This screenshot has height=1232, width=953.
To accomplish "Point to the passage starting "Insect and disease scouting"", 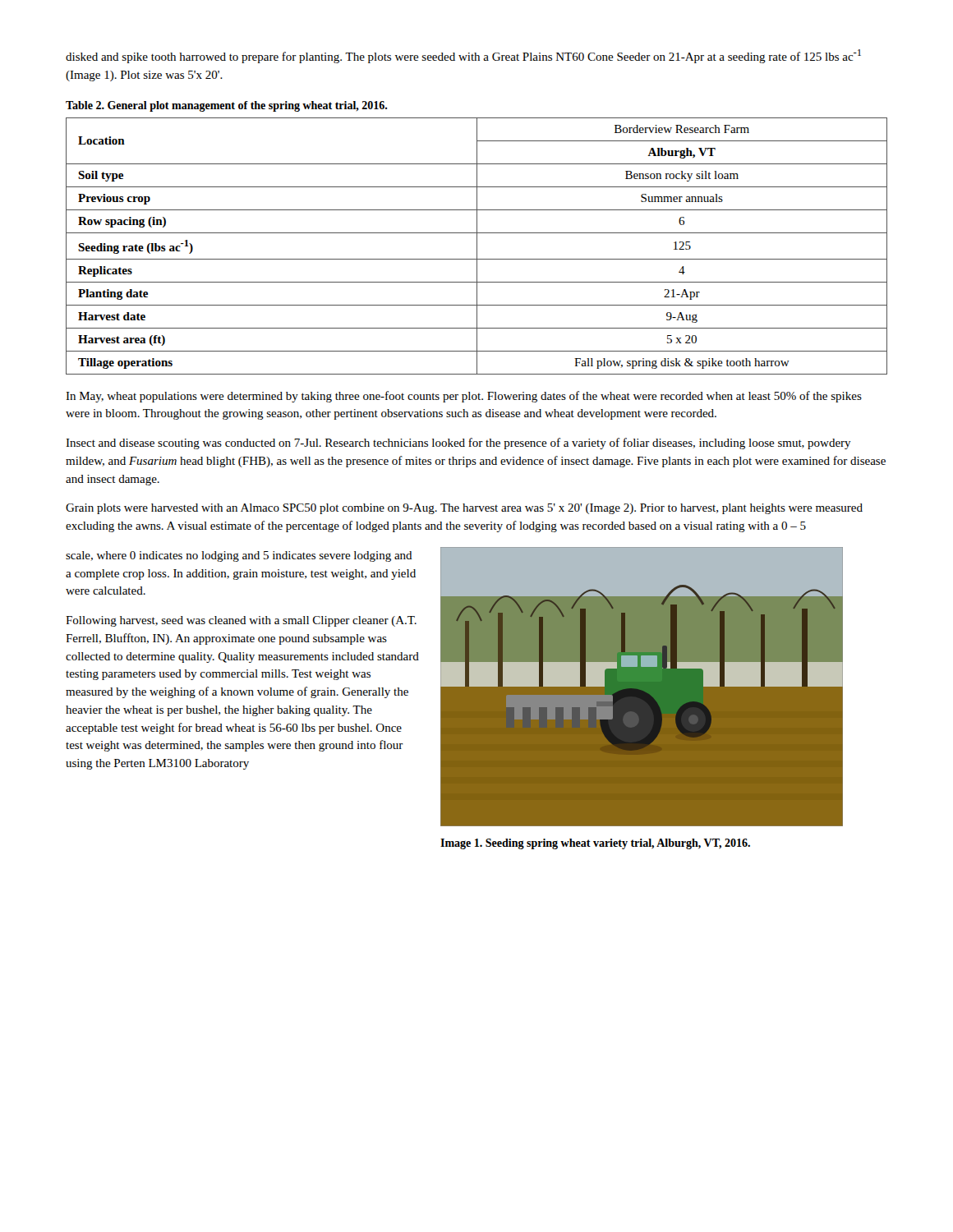I will tap(476, 461).
